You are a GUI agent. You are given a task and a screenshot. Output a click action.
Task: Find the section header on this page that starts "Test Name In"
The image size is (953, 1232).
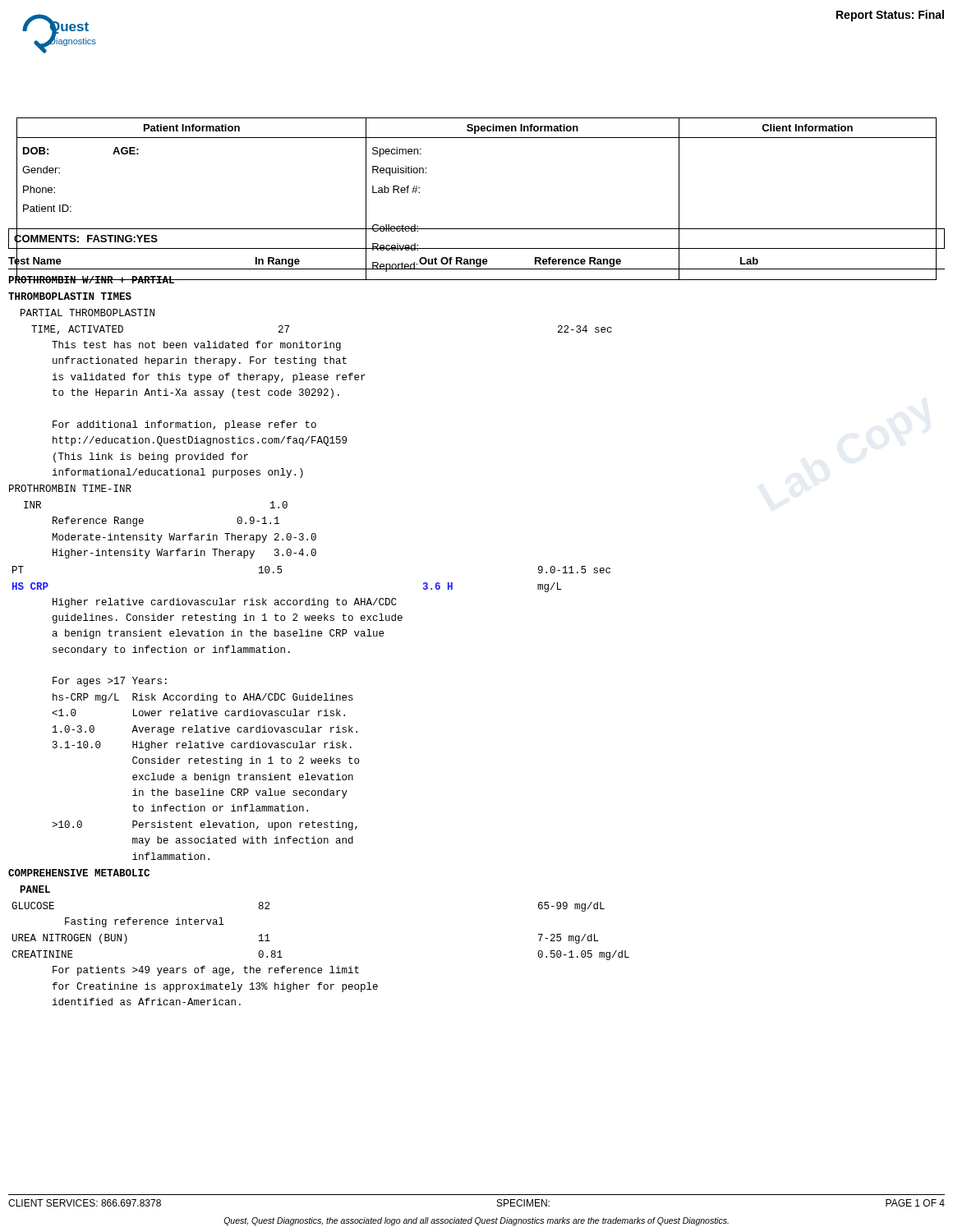click(415, 261)
